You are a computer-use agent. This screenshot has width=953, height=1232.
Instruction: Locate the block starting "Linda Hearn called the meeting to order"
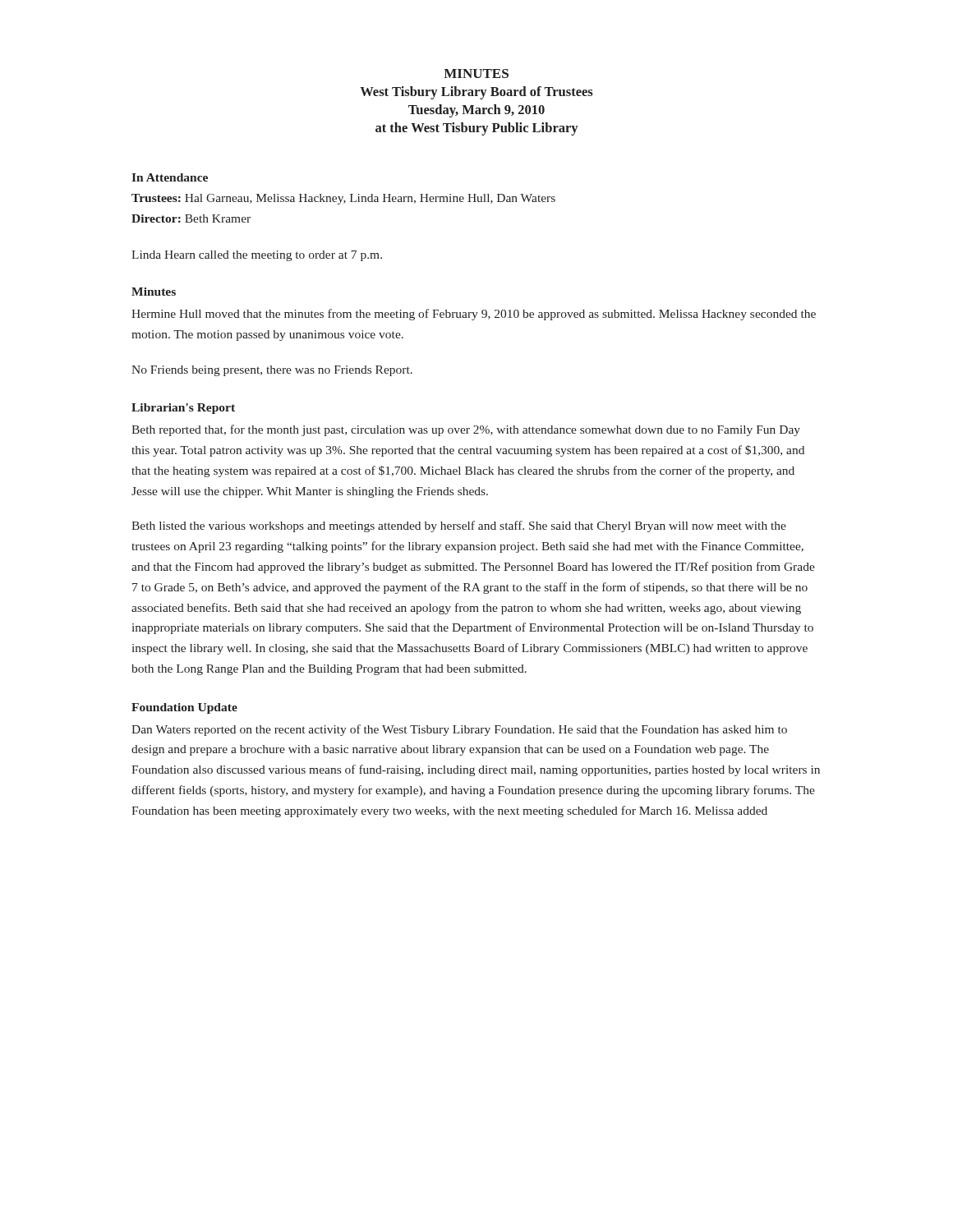257,255
